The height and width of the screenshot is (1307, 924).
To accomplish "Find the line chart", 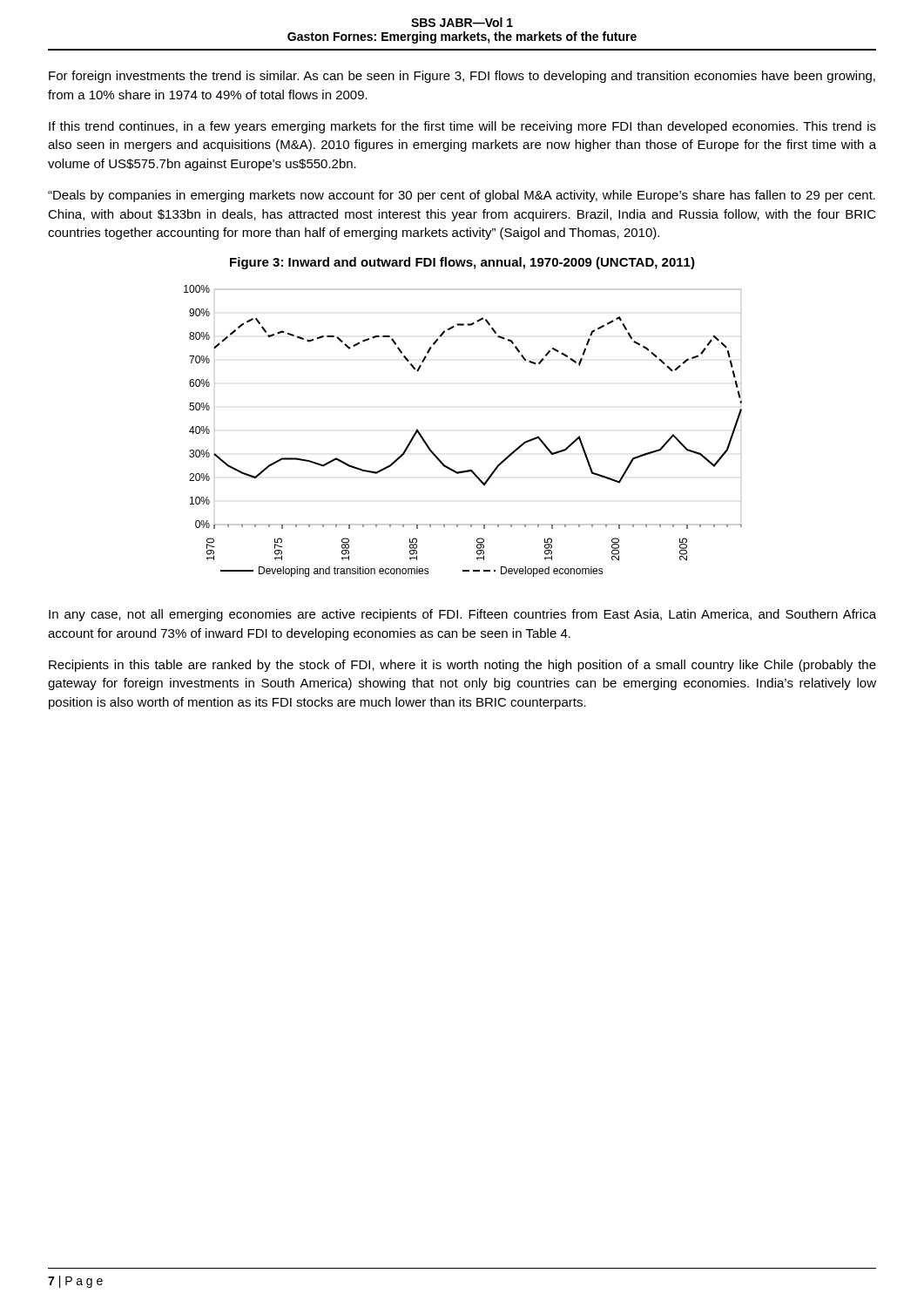I will click(x=462, y=434).
